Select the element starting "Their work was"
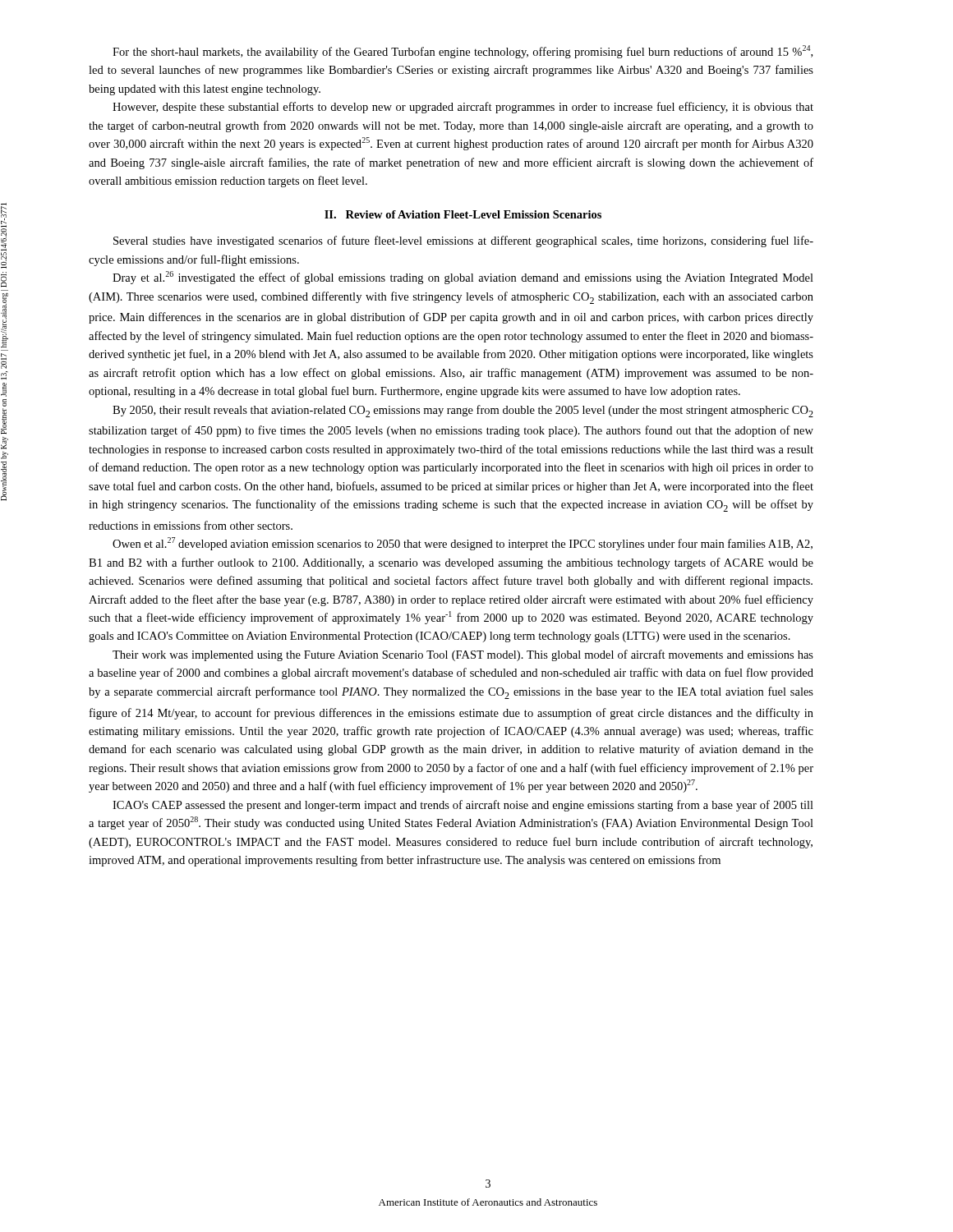Viewport: 953px width, 1232px height. (451, 721)
